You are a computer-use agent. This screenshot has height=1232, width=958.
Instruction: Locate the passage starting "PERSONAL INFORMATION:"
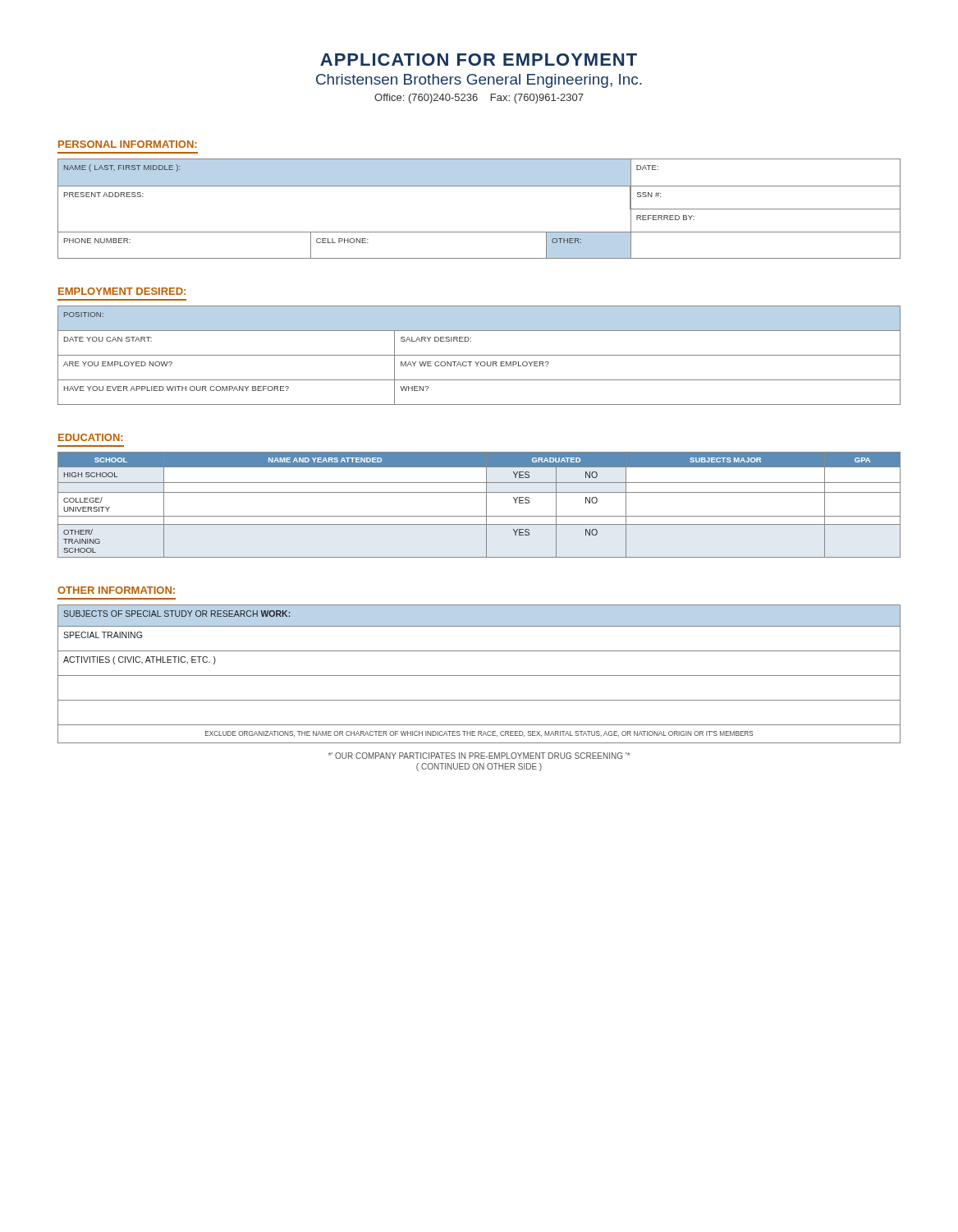tap(128, 146)
